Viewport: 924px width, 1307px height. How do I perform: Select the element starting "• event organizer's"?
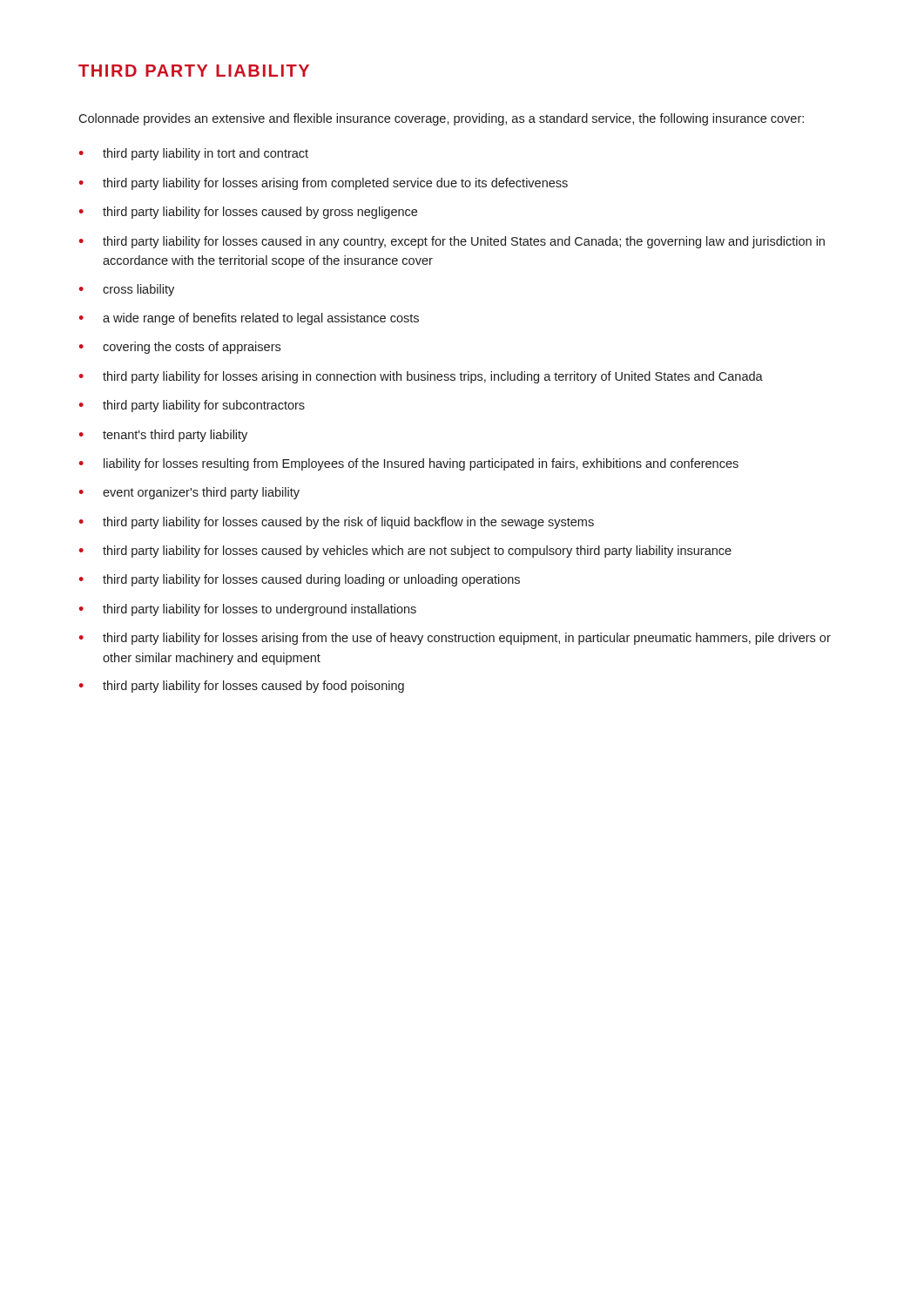189,493
